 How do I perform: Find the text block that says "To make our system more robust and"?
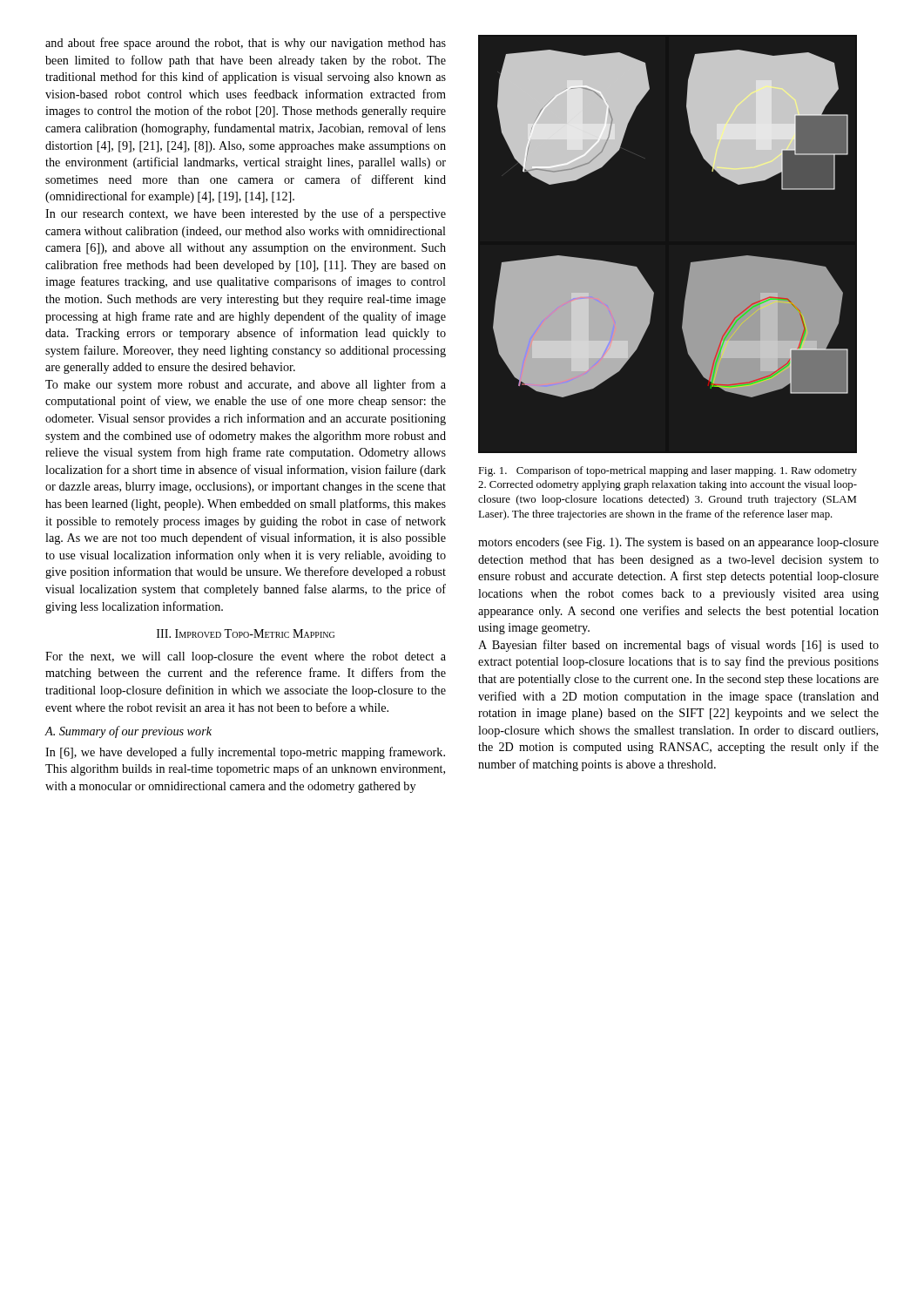pyautogui.click(x=246, y=496)
